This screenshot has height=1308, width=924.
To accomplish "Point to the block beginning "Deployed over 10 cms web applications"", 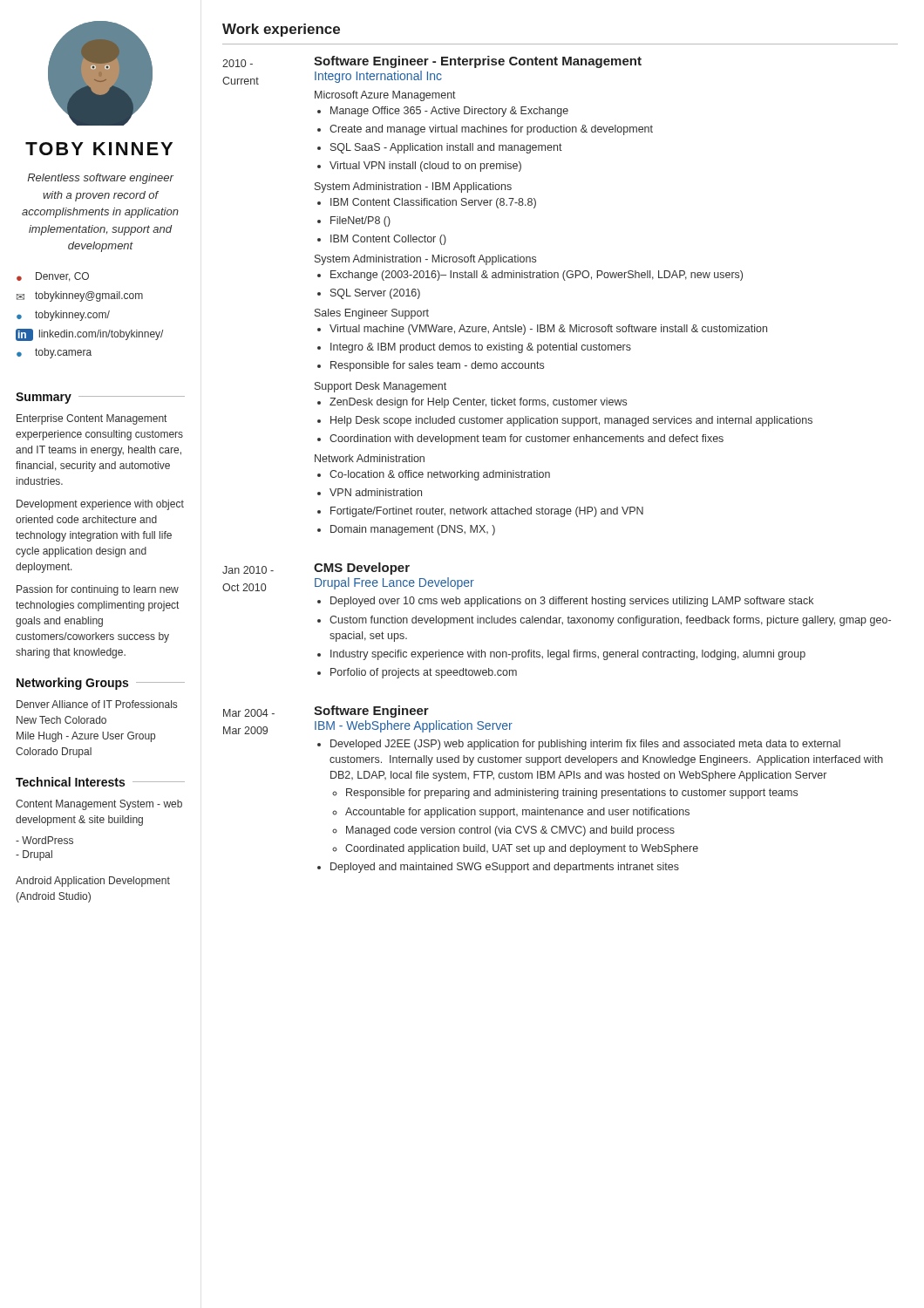I will (x=572, y=601).
